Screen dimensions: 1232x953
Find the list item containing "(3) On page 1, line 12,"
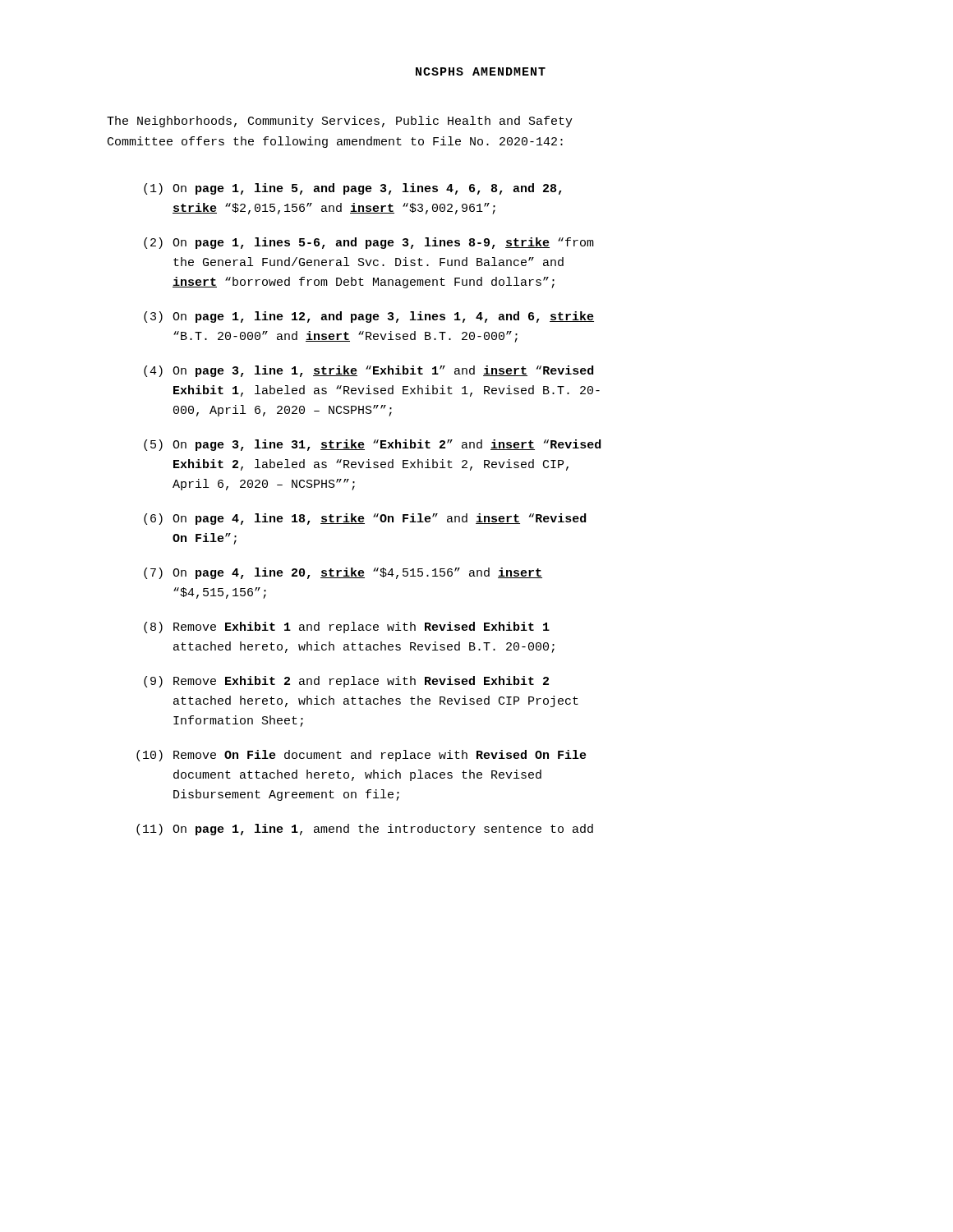pos(481,327)
